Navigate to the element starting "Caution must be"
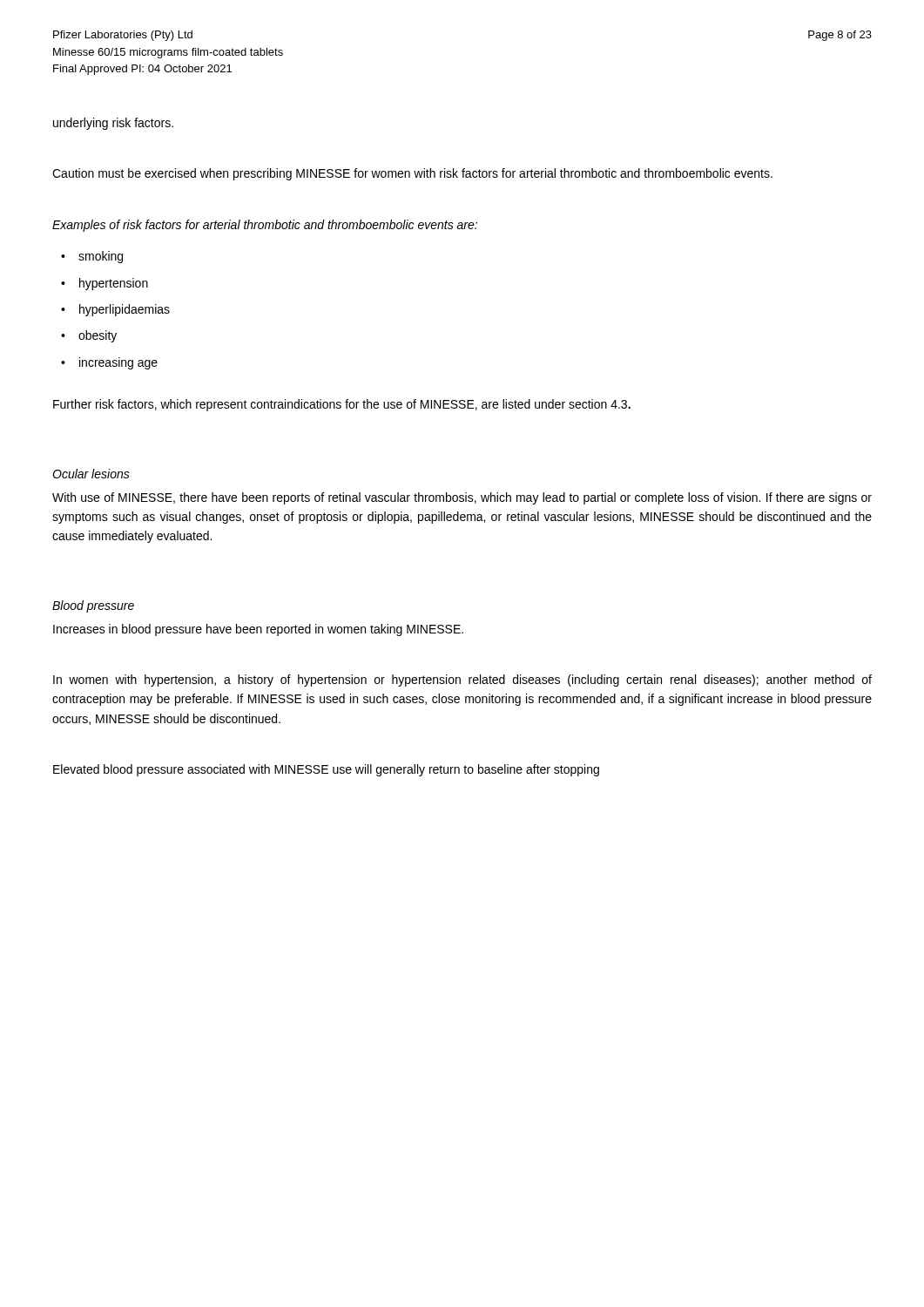924x1307 pixels. point(413,174)
